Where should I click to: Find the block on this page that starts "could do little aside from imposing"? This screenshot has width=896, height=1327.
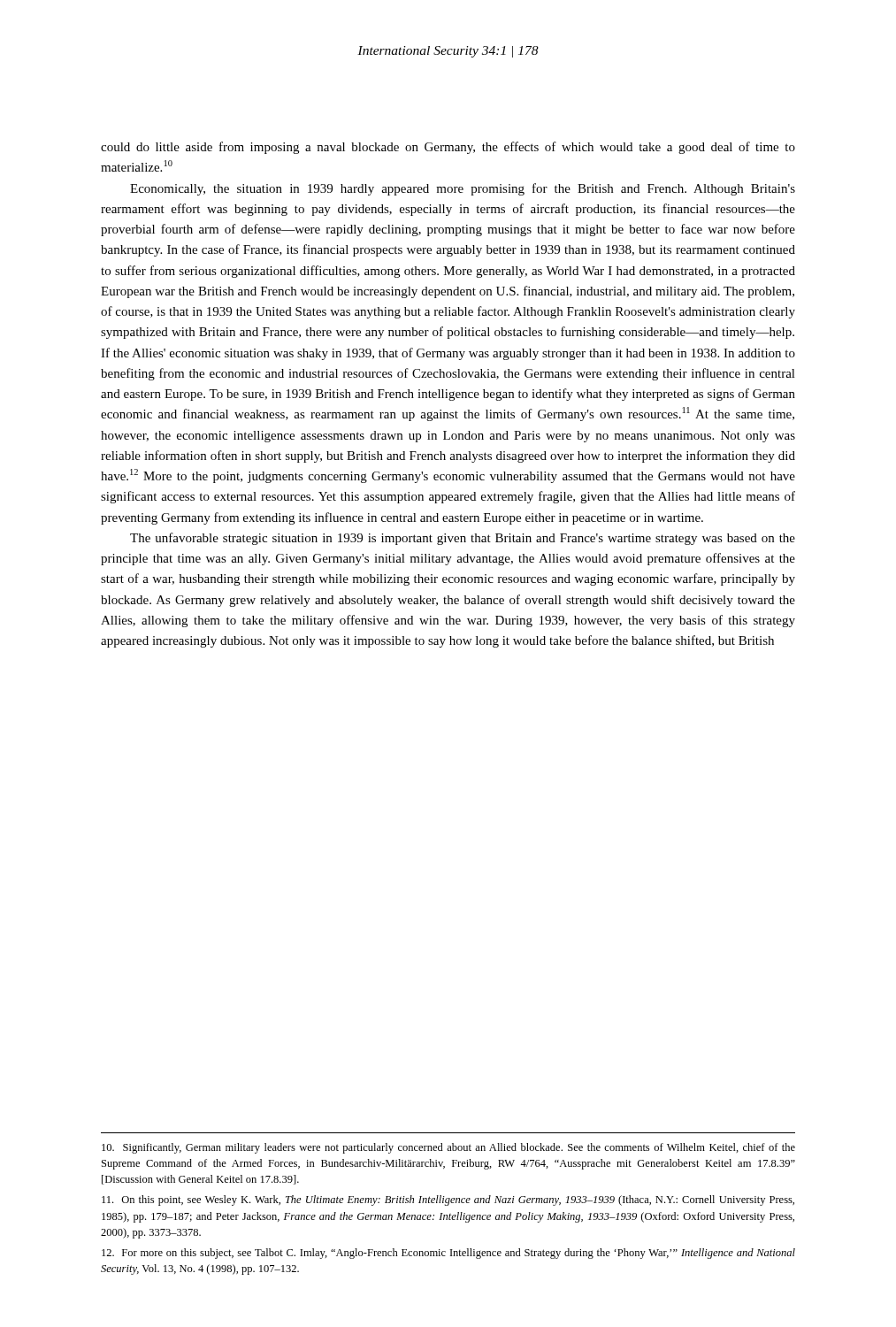click(x=448, y=394)
